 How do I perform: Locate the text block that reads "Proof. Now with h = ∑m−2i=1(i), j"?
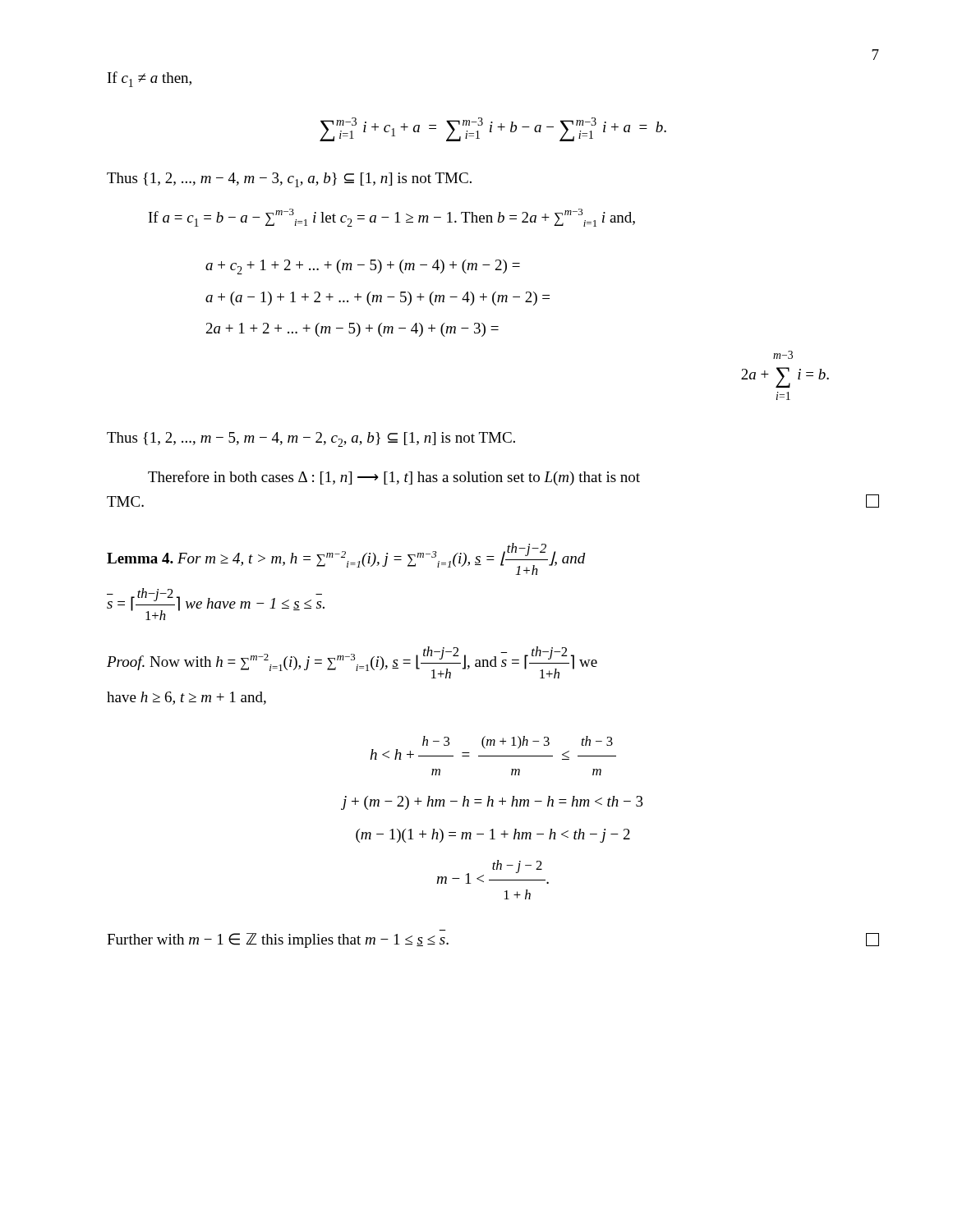352,663
